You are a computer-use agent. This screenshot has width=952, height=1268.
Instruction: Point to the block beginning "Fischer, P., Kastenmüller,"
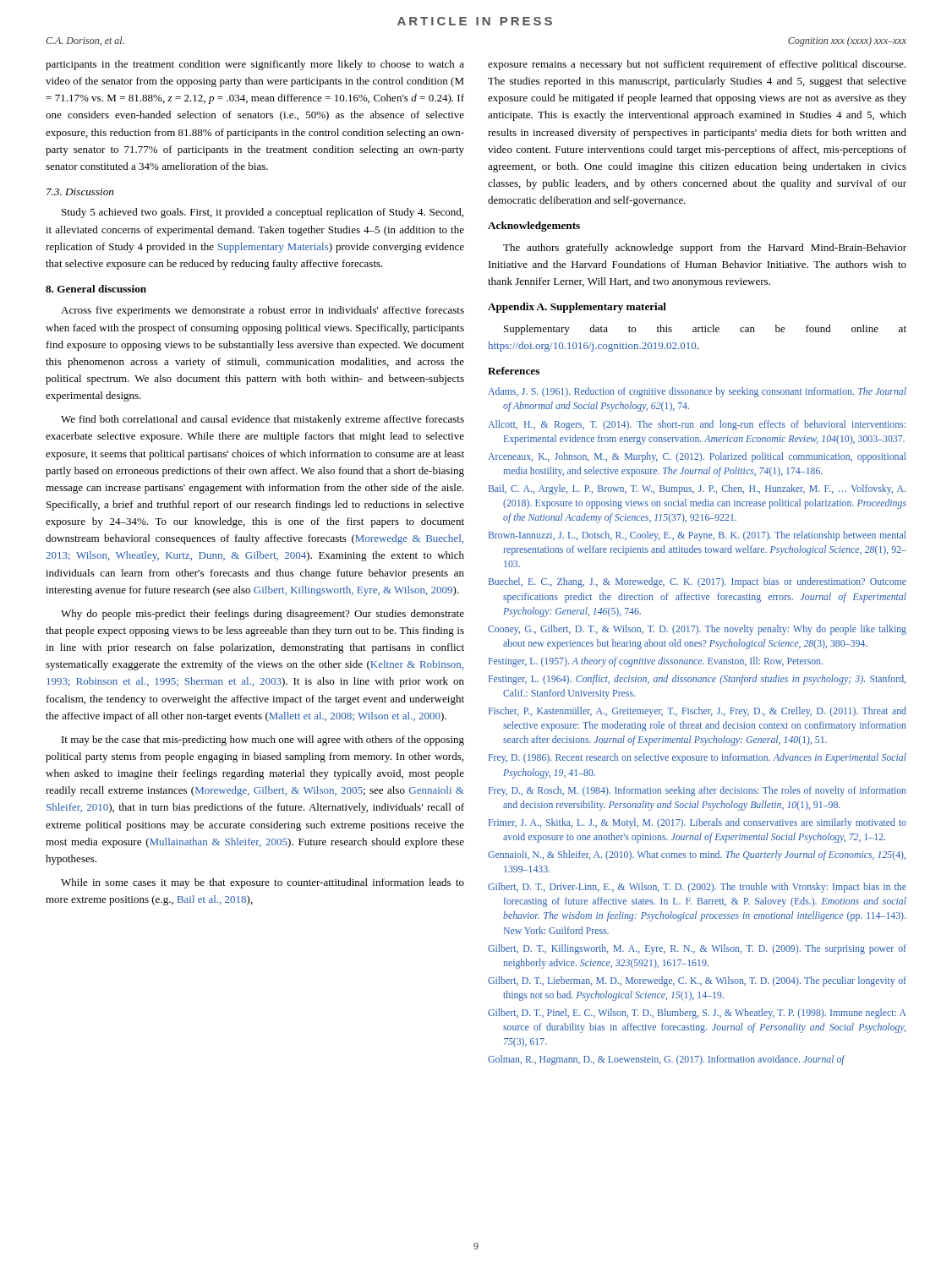[697, 726]
